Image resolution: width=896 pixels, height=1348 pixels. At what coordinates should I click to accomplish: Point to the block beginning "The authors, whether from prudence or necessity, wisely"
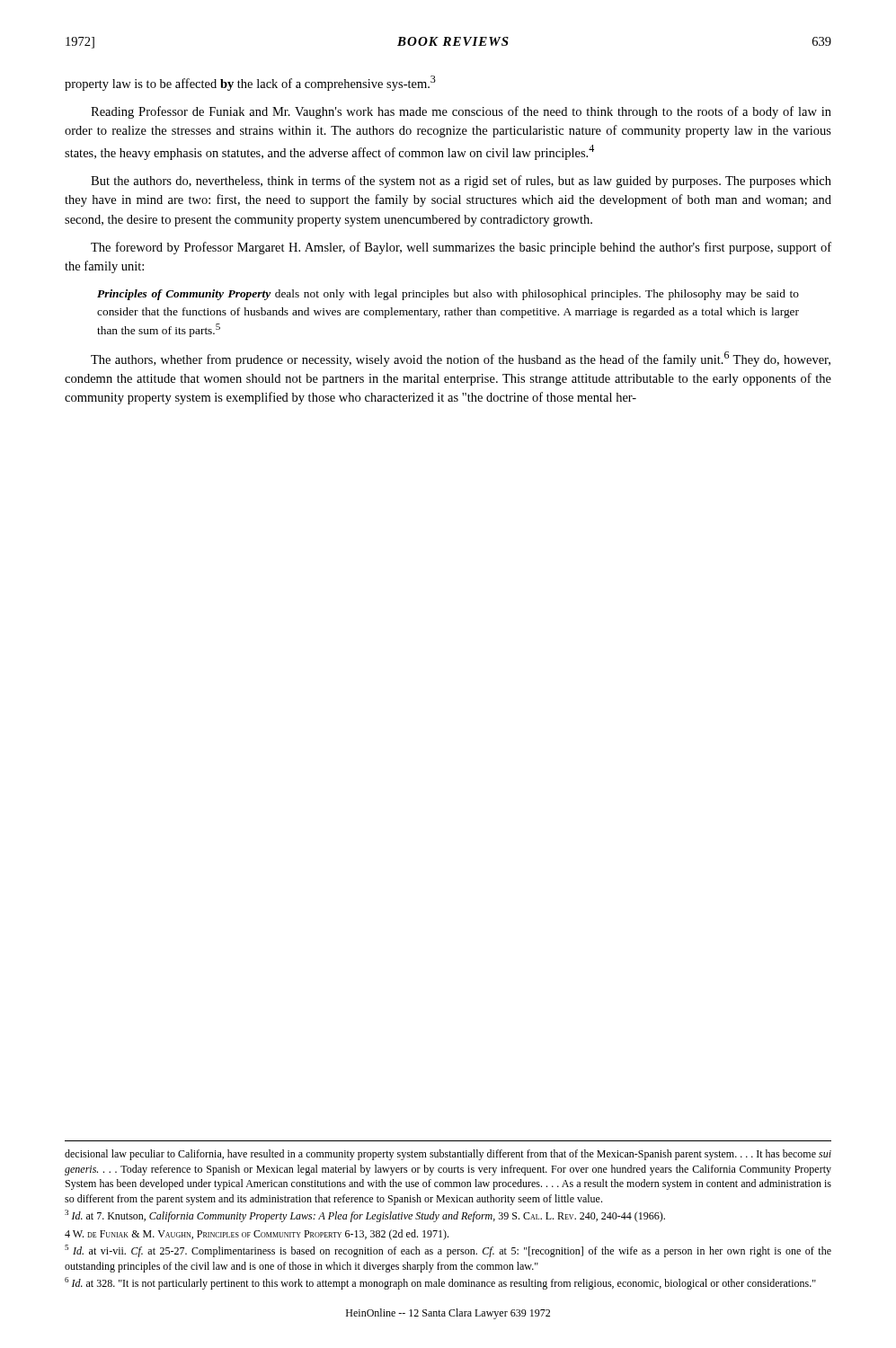pyautogui.click(x=448, y=377)
